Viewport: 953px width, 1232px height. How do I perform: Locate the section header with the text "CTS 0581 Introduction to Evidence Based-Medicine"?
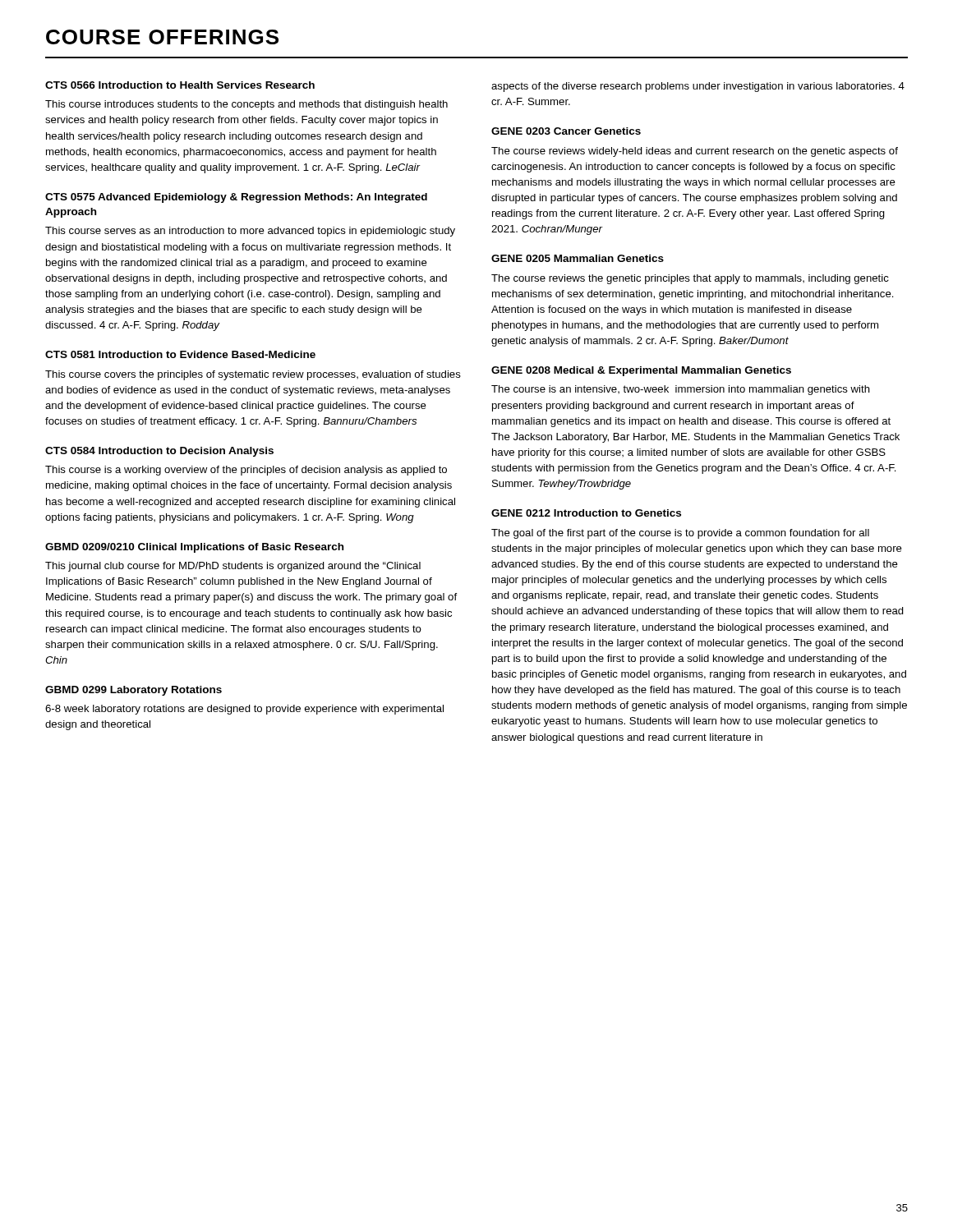coord(253,388)
